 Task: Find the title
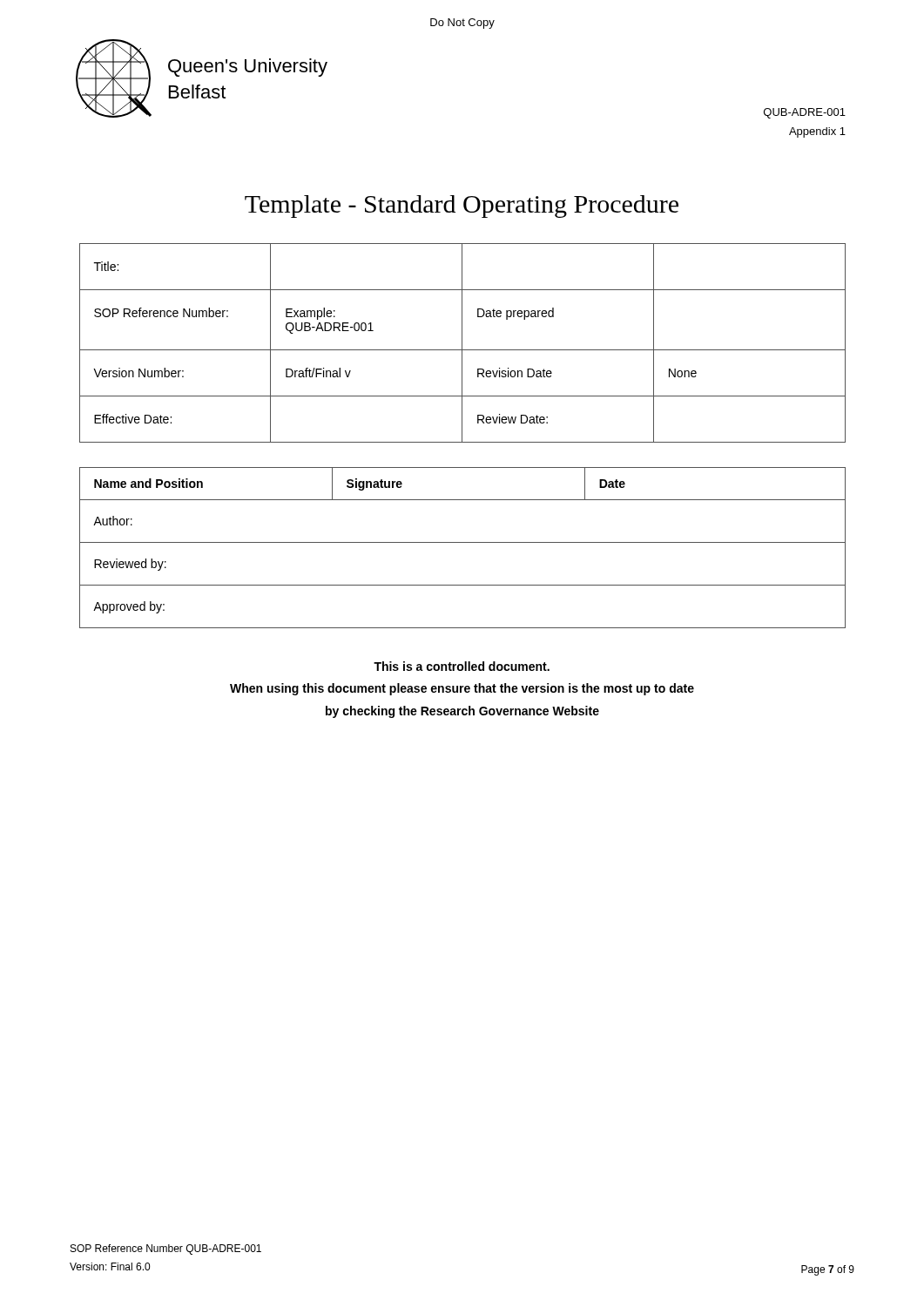462,204
